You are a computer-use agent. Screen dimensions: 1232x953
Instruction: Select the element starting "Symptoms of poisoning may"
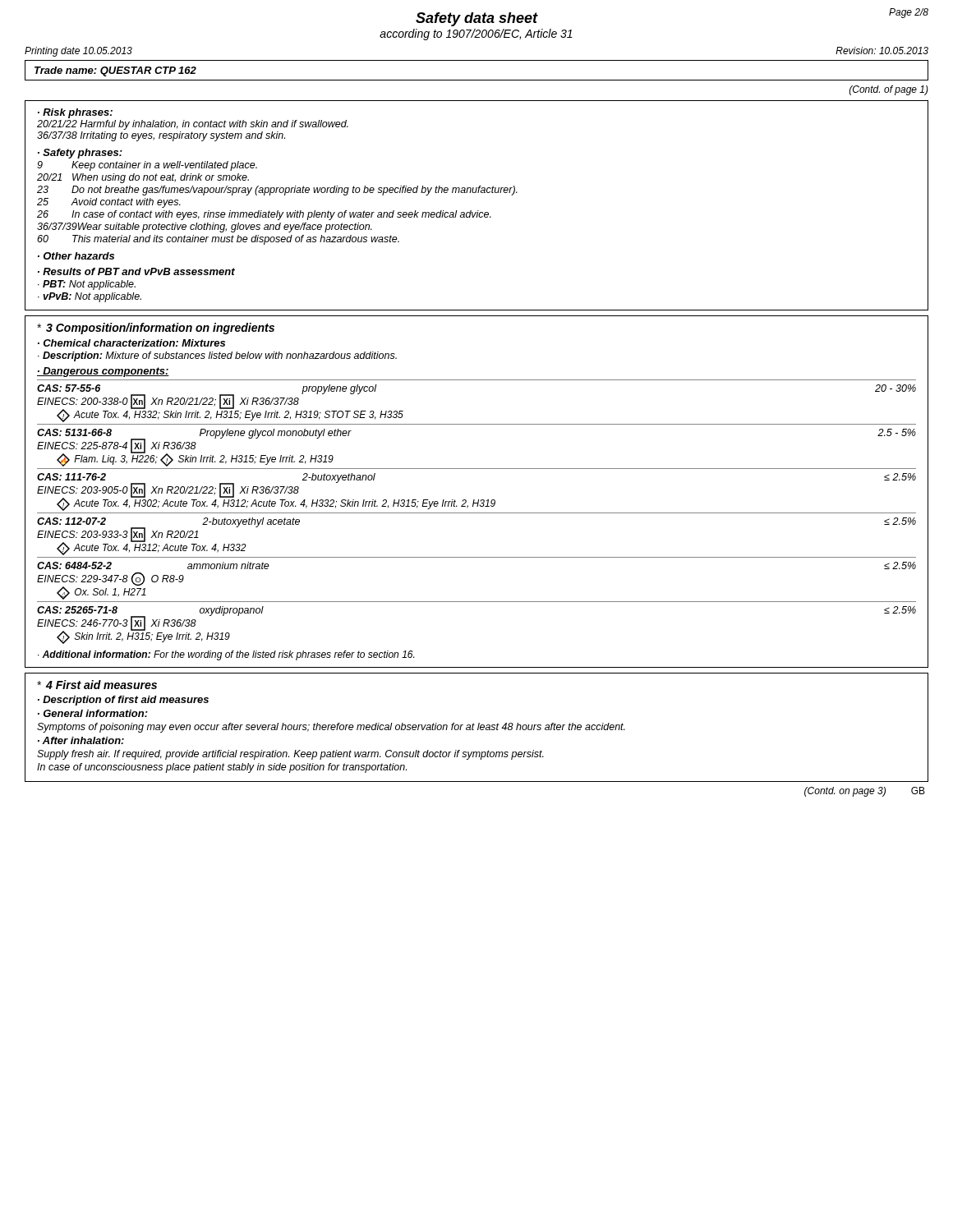(332, 727)
